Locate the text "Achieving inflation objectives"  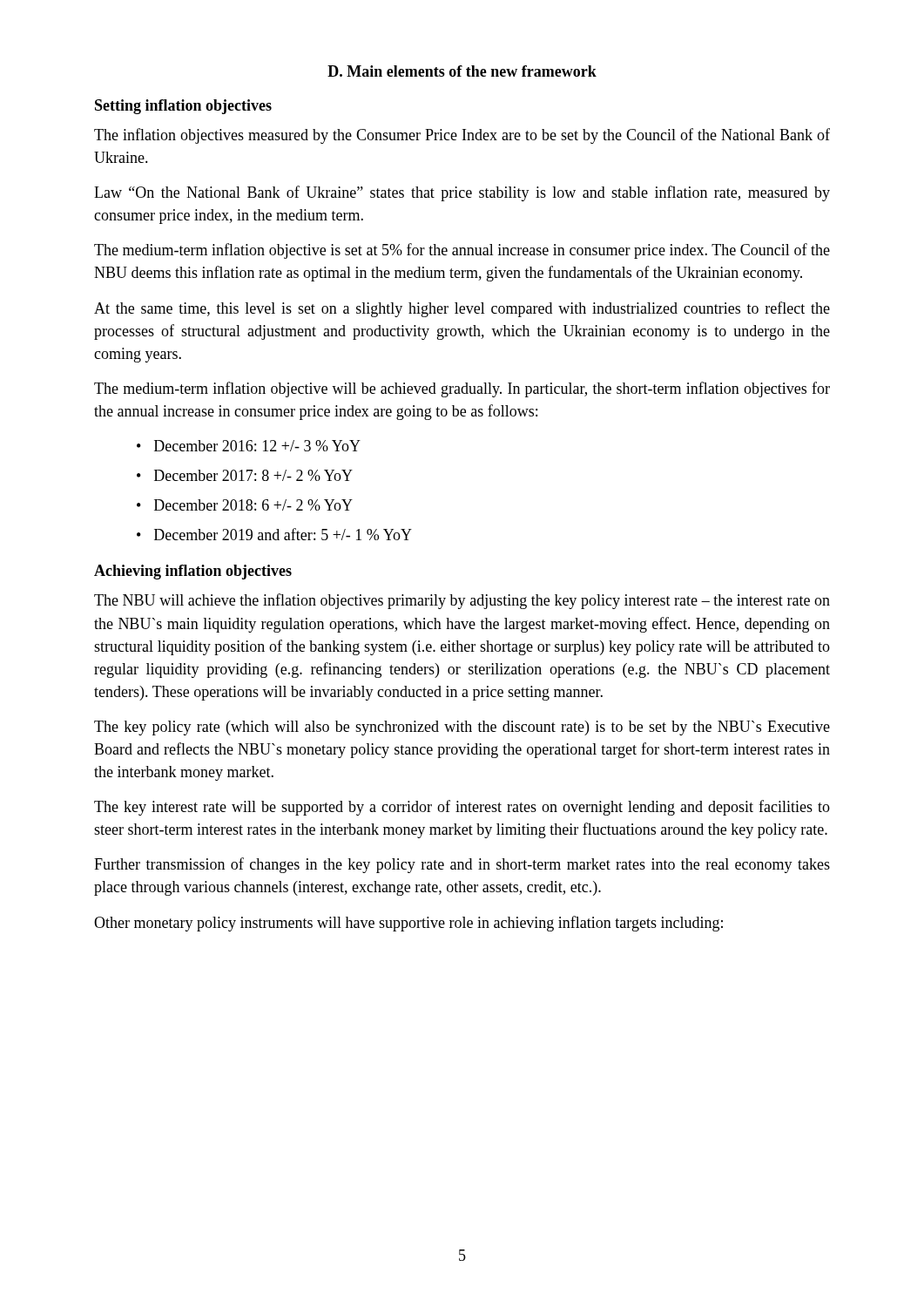click(193, 571)
